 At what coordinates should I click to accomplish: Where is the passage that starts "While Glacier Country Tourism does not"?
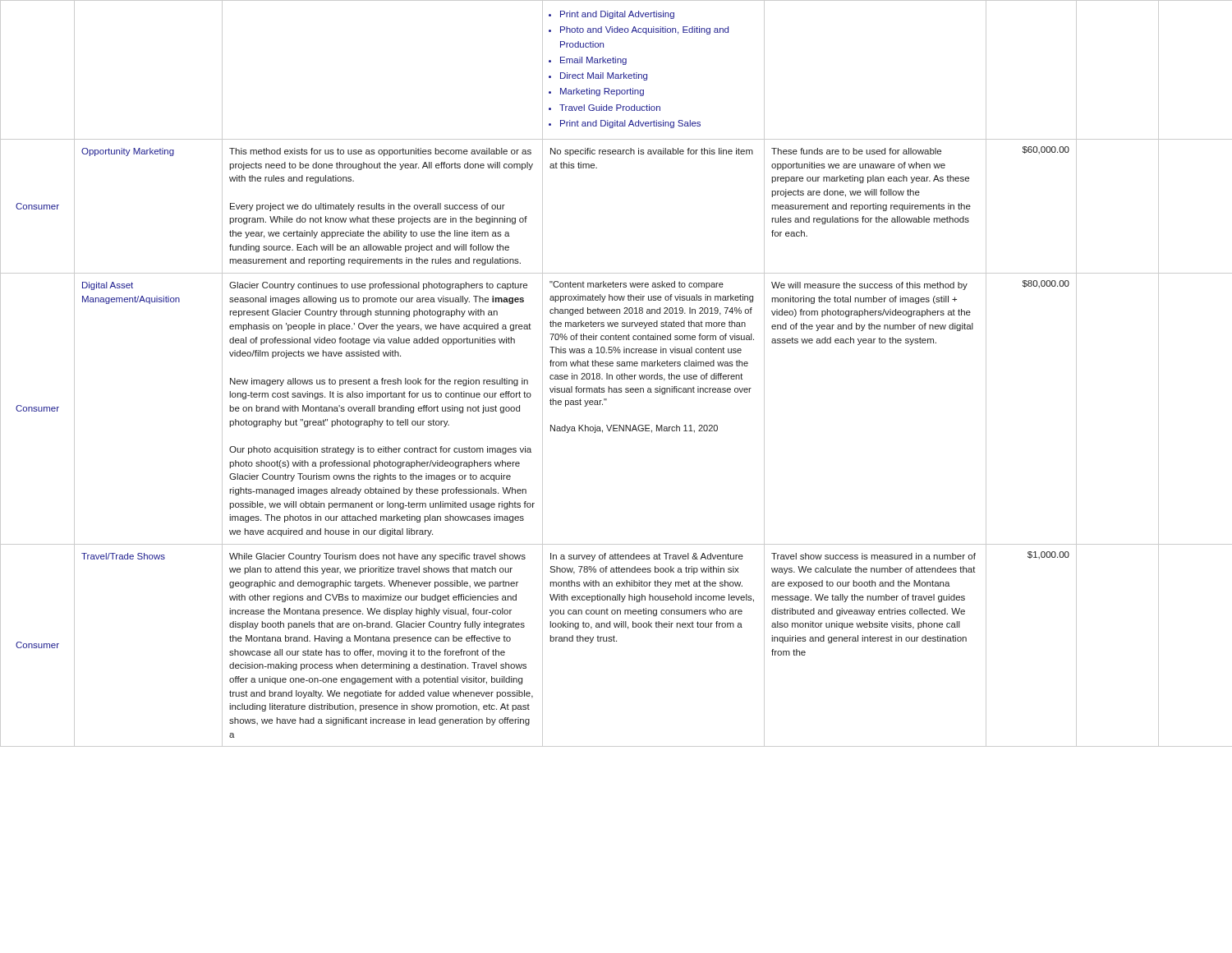tap(381, 645)
